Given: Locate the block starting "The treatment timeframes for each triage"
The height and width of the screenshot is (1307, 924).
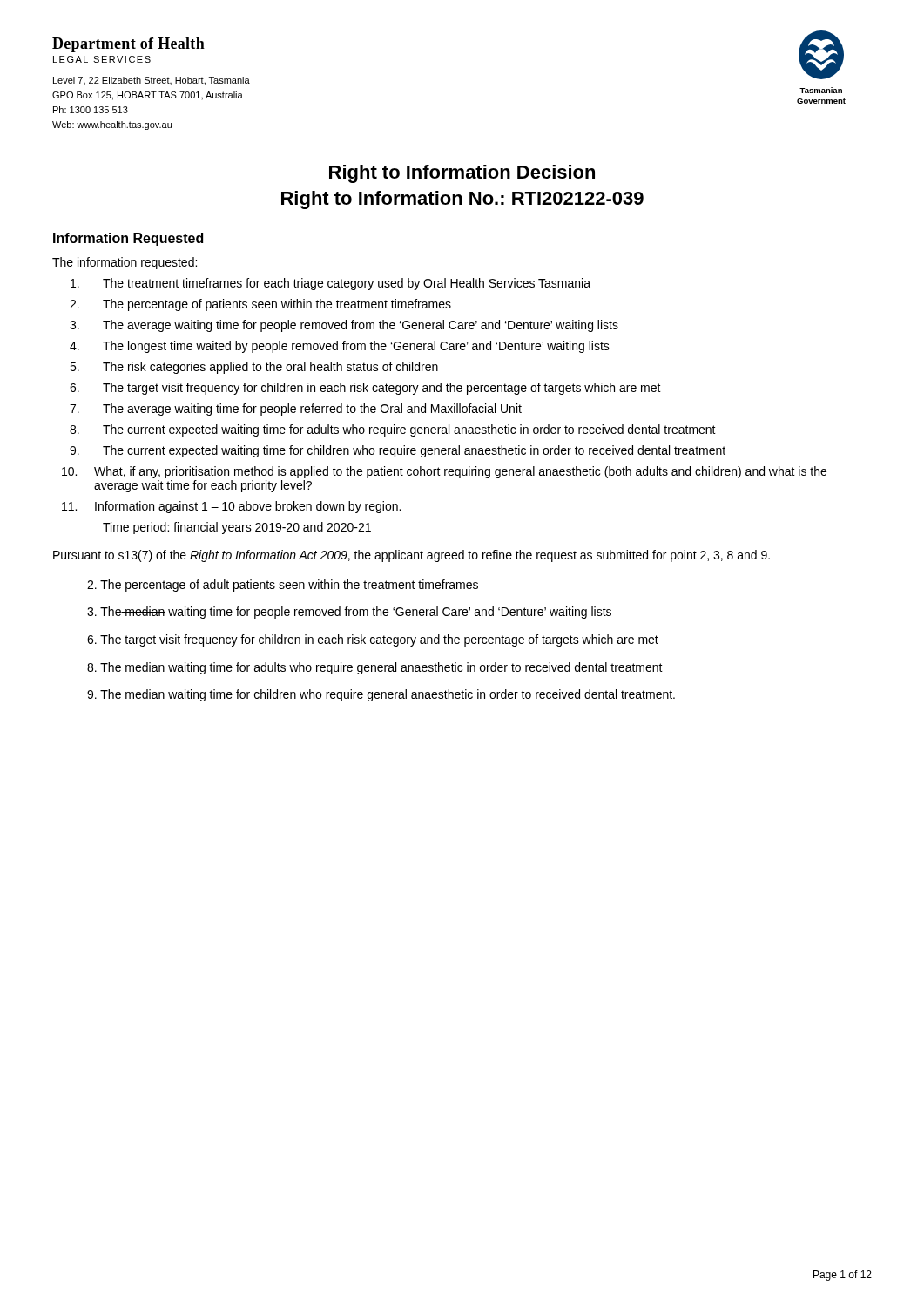Looking at the screenshot, I should [462, 283].
